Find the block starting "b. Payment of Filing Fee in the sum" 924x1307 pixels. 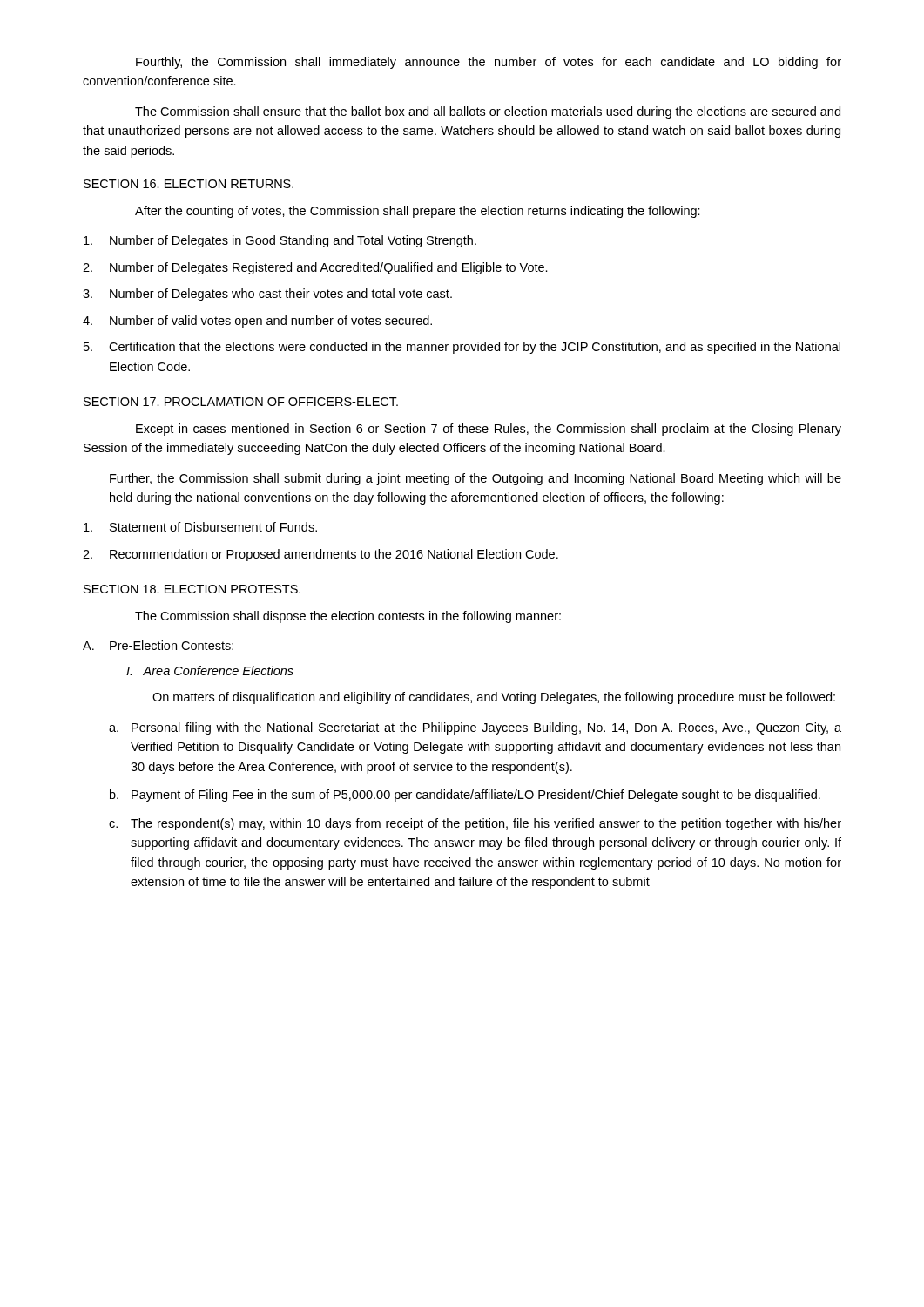click(475, 795)
